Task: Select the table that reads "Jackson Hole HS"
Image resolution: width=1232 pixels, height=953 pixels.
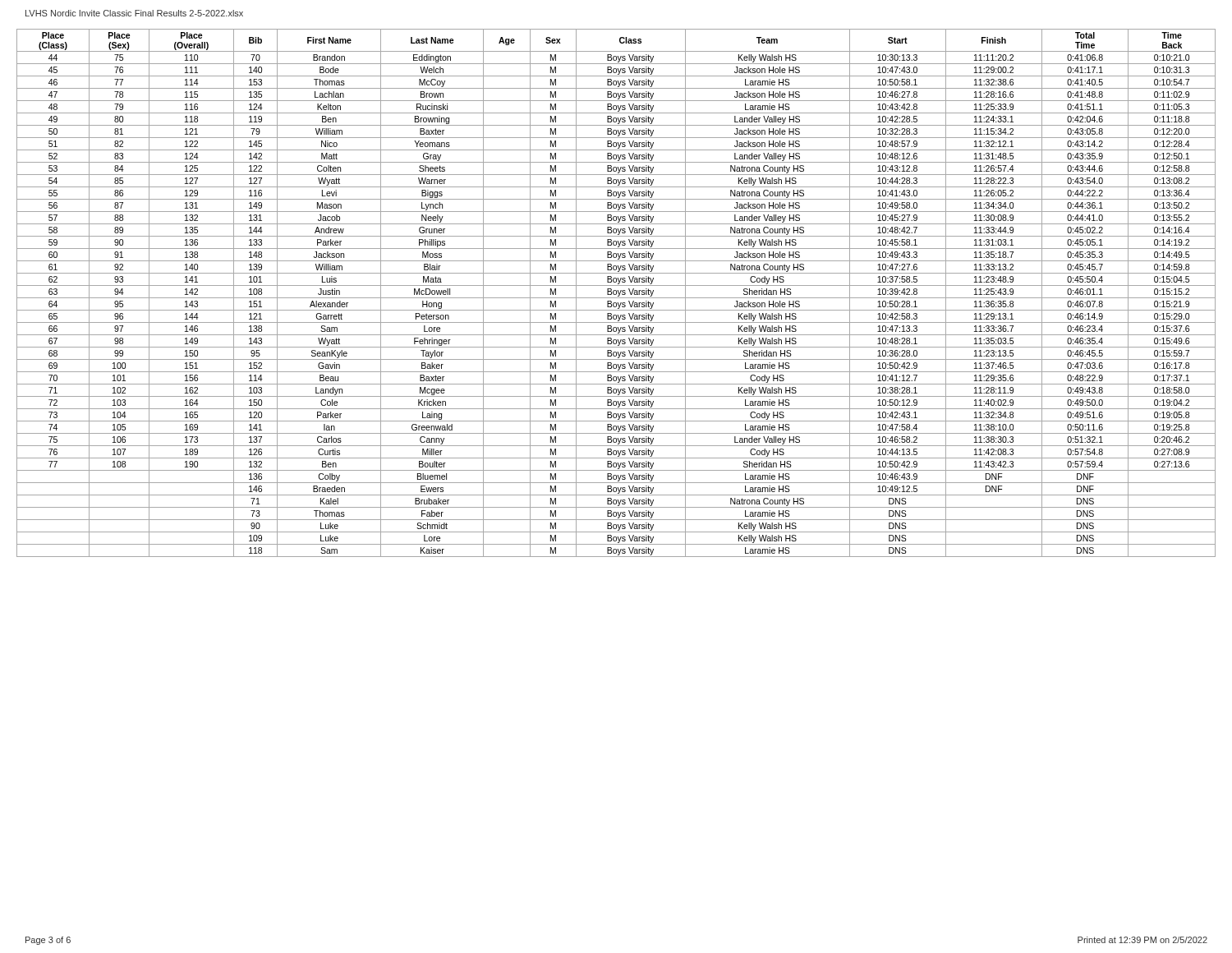Action: coord(616,293)
